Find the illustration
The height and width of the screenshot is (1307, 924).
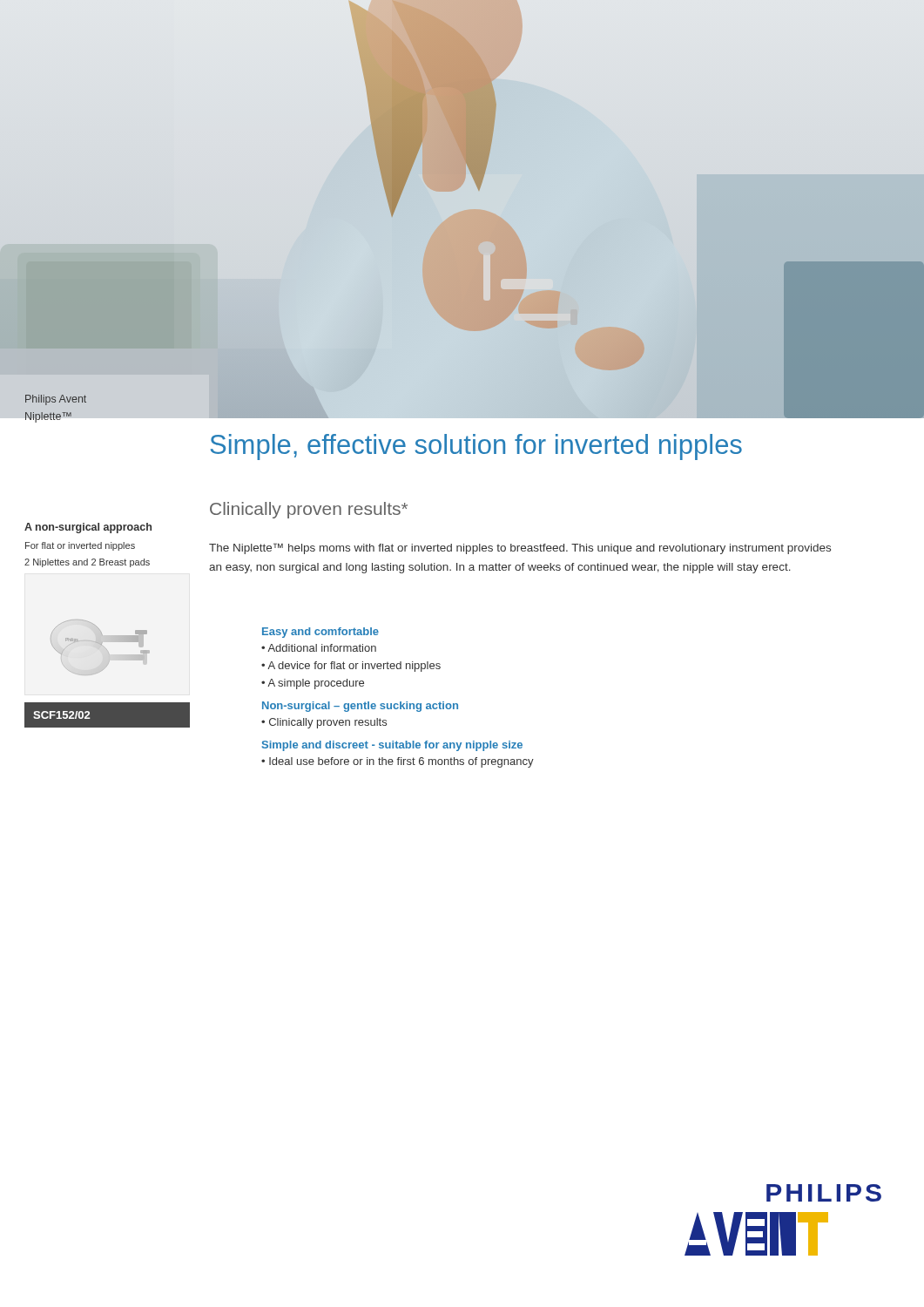click(x=107, y=634)
